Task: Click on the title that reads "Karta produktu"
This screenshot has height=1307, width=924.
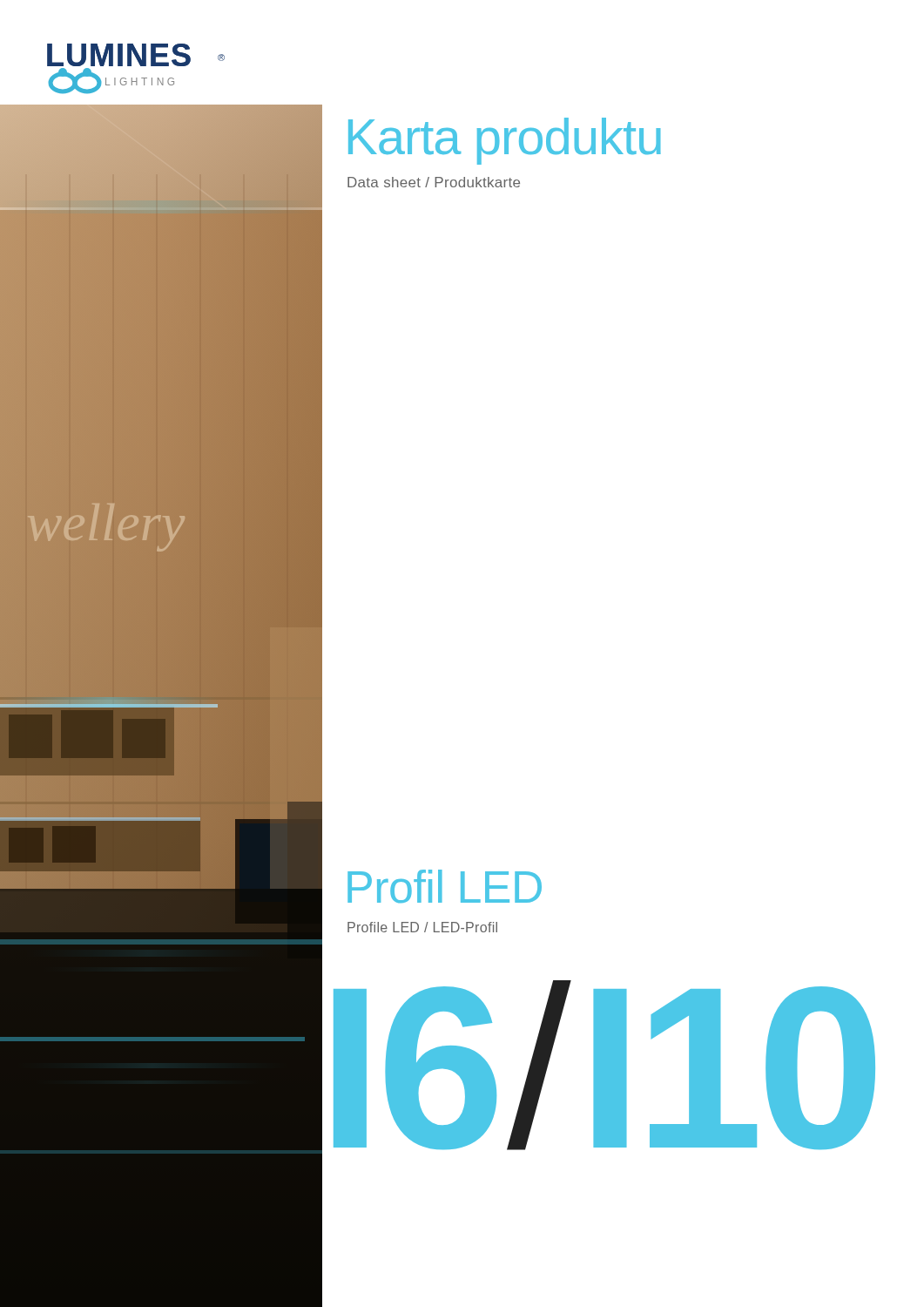Action: pyautogui.click(x=614, y=137)
